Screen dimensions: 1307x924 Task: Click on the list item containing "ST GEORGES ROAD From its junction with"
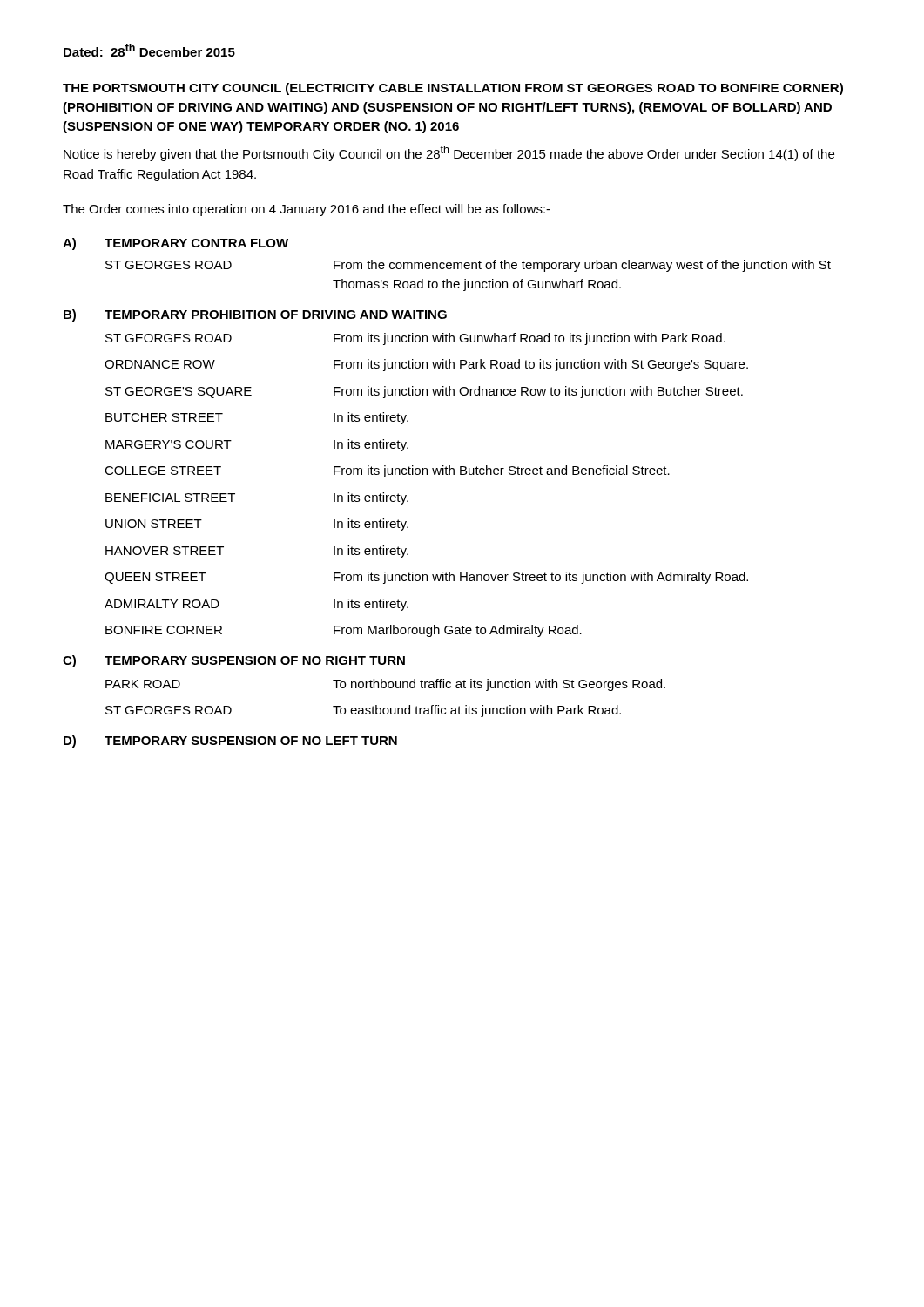click(x=462, y=338)
